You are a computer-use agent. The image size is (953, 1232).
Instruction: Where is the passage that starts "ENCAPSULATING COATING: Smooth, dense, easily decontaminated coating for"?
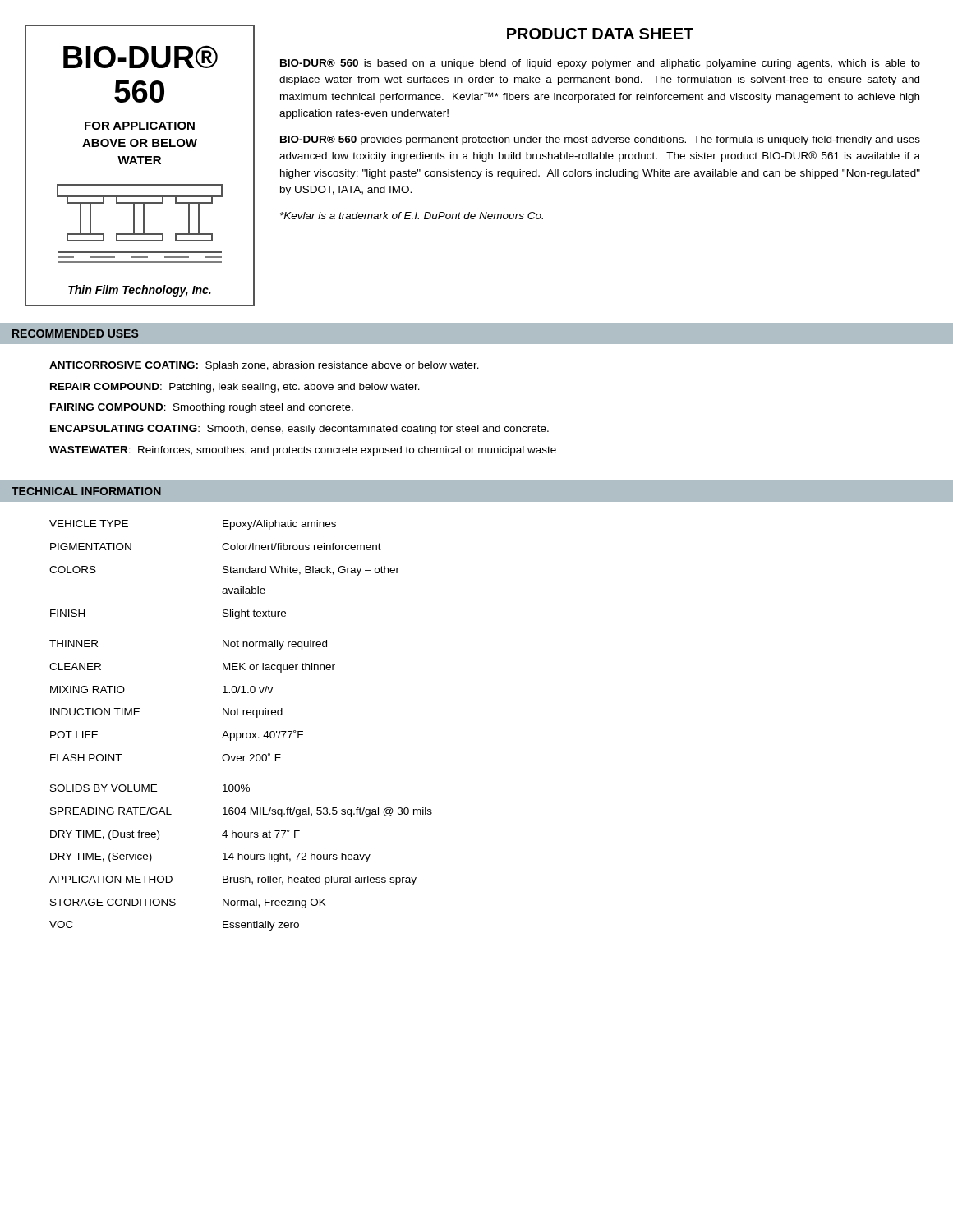point(485,429)
